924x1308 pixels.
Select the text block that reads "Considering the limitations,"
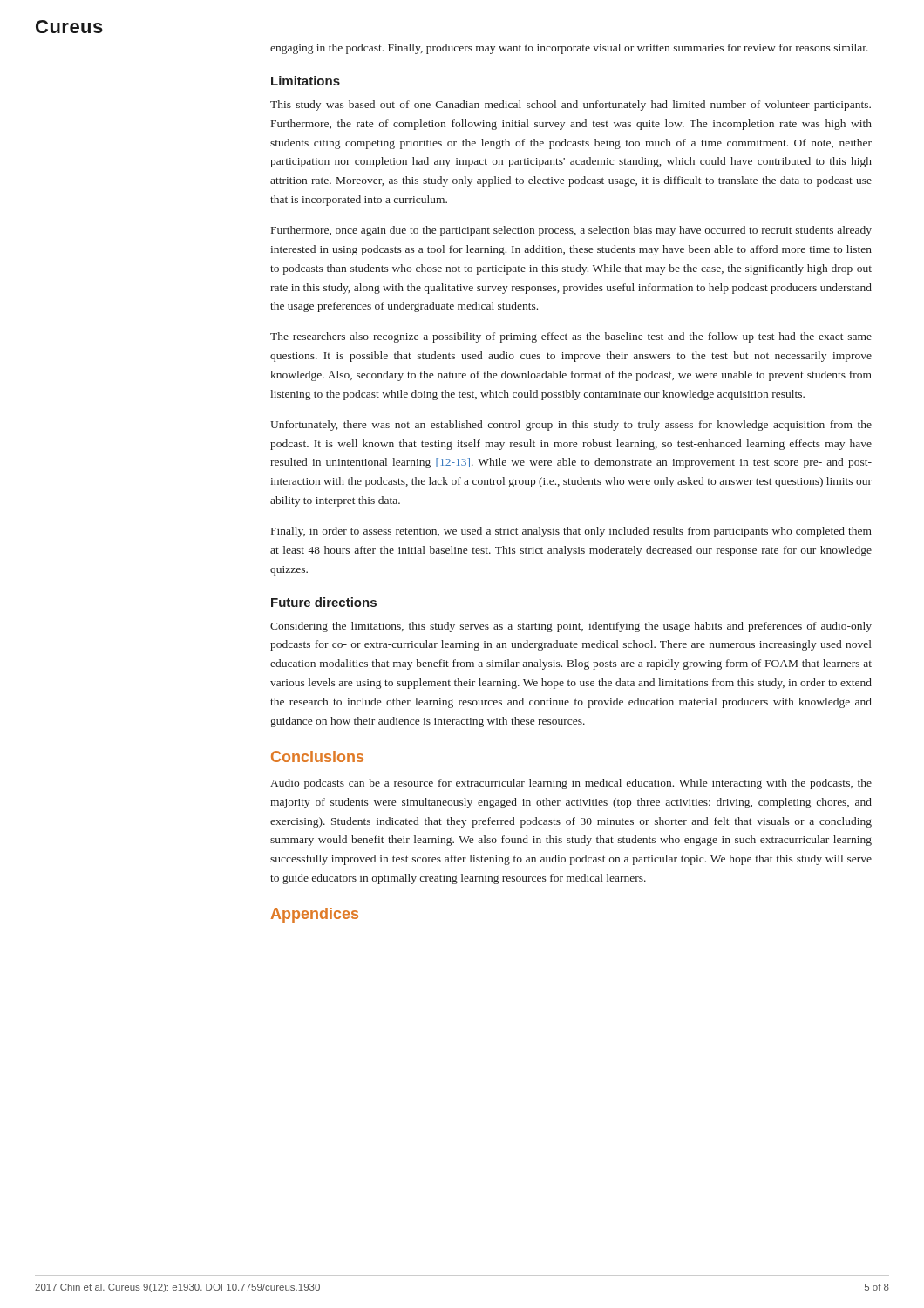tap(571, 673)
